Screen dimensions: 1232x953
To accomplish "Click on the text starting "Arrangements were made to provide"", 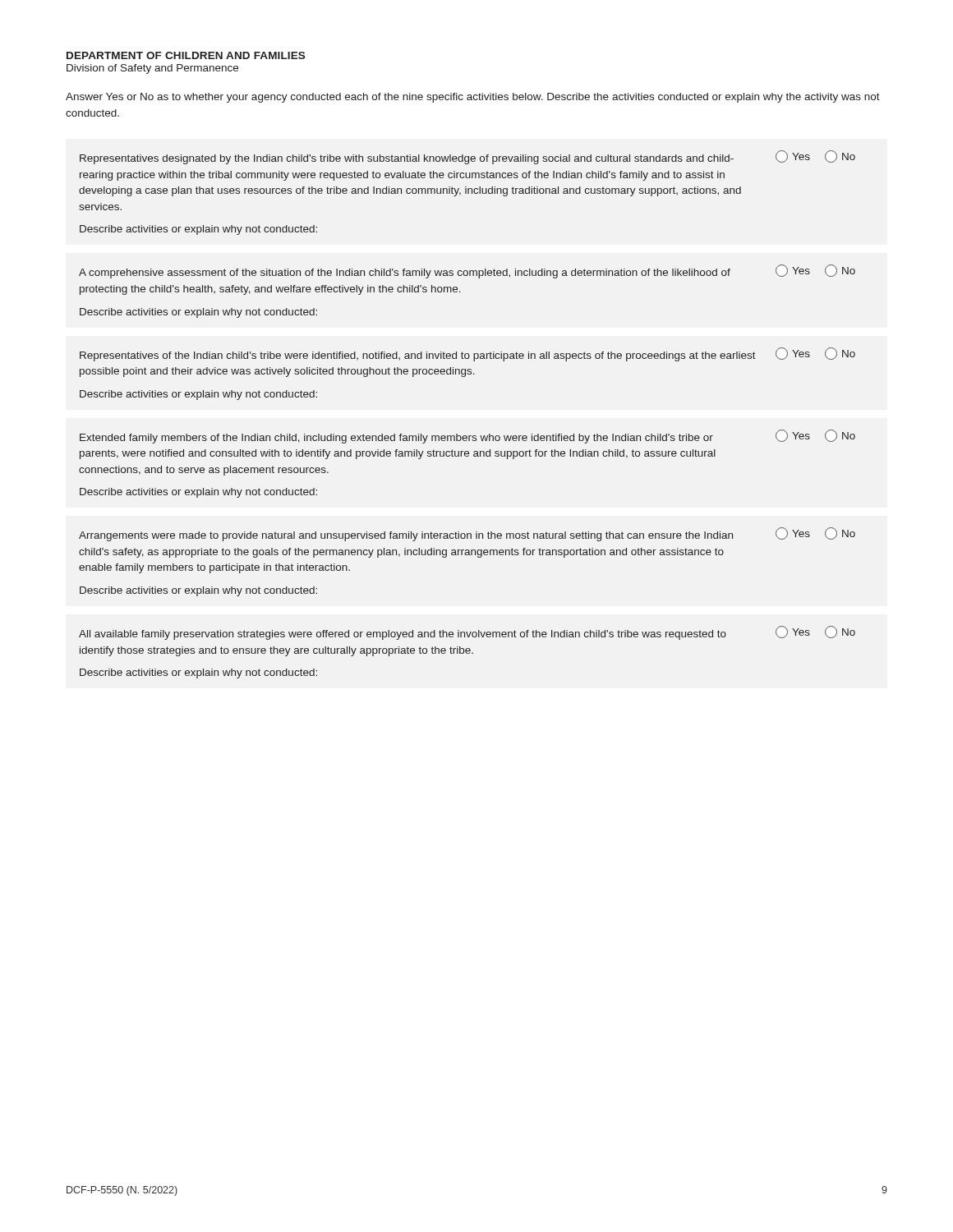I will [476, 562].
